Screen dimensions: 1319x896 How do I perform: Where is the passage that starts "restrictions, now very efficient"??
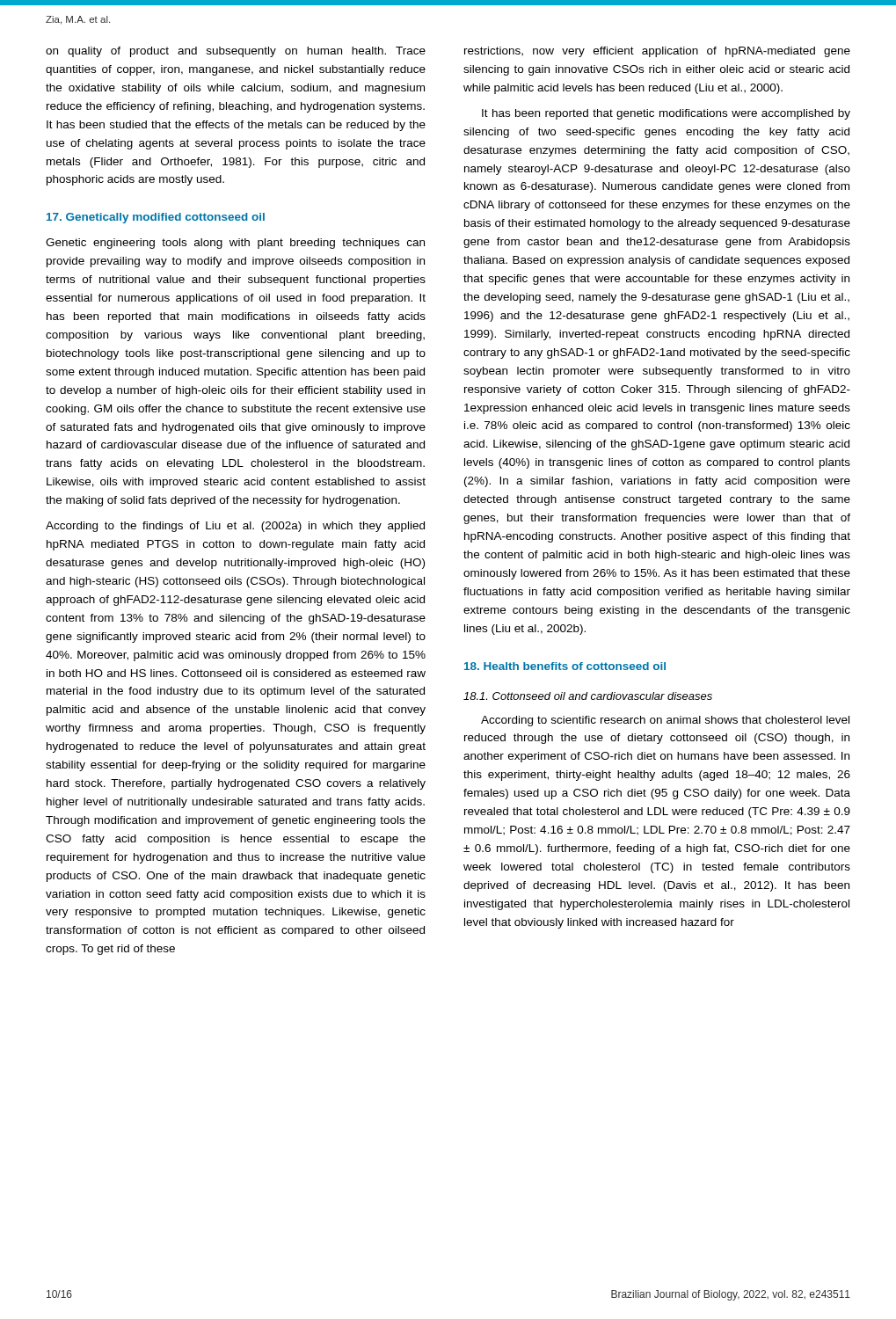pyautogui.click(x=657, y=69)
